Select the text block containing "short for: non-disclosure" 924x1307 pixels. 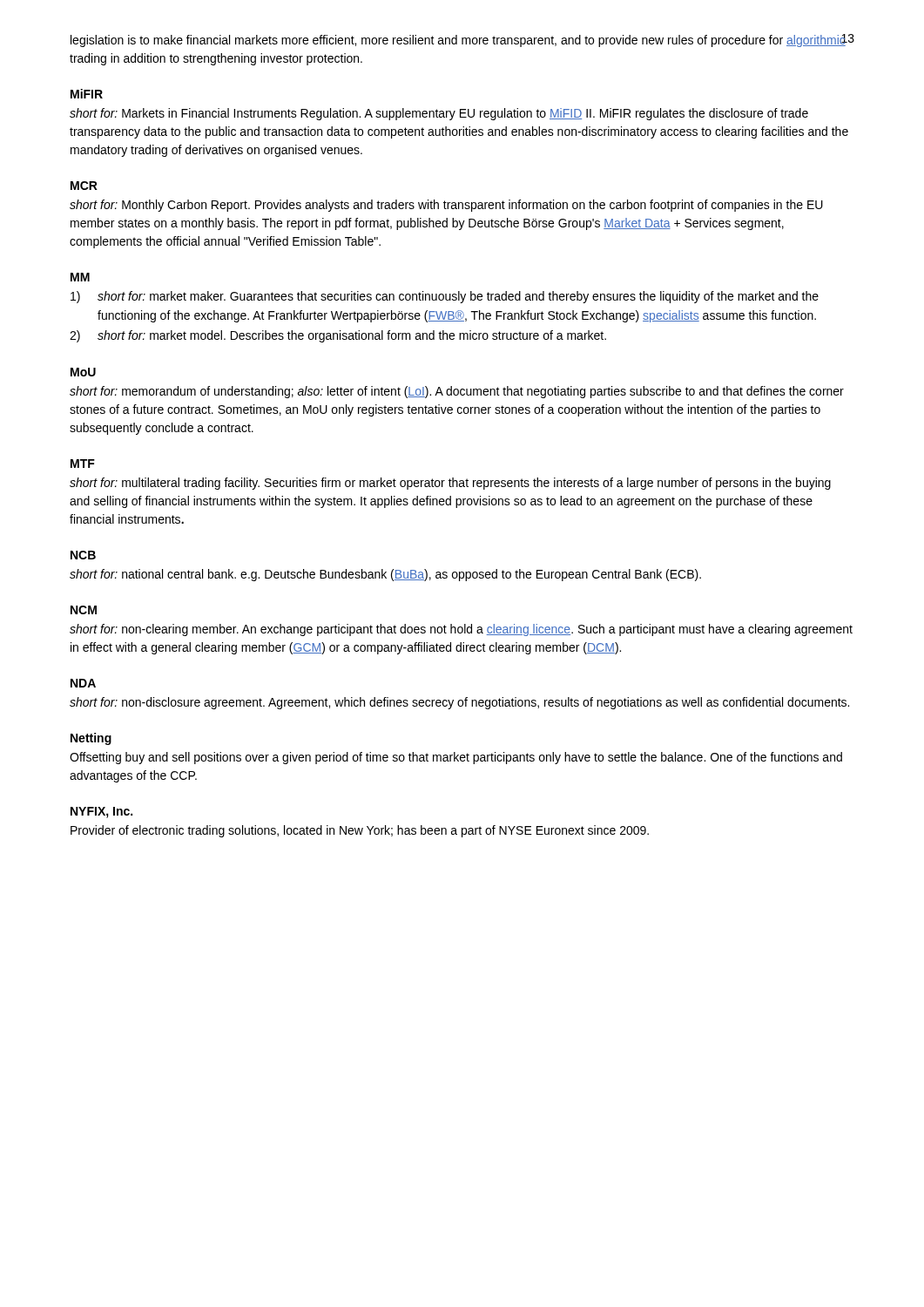(462, 703)
